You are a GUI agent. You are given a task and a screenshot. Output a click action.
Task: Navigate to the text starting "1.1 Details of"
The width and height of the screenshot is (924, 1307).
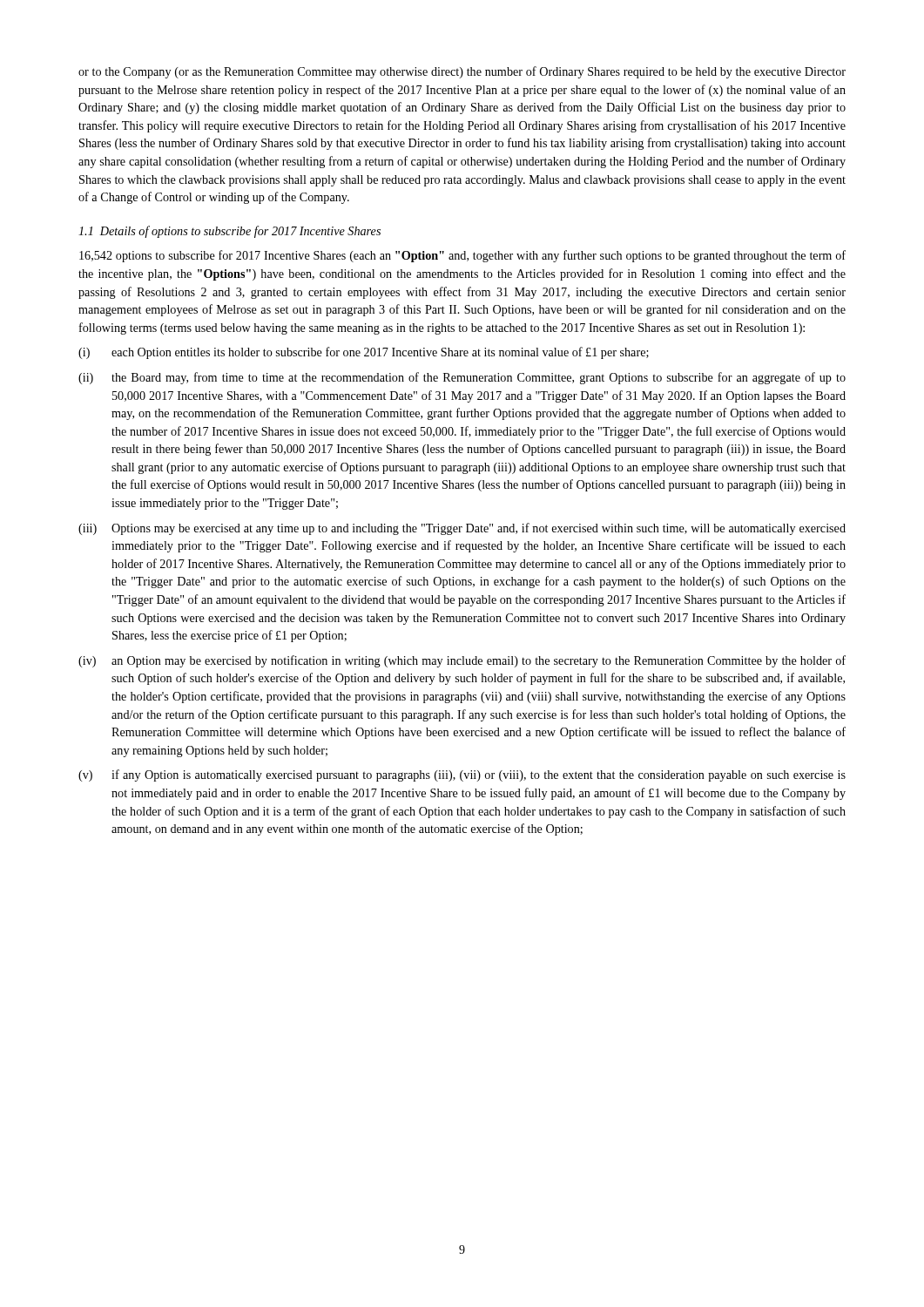(x=229, y=232)
